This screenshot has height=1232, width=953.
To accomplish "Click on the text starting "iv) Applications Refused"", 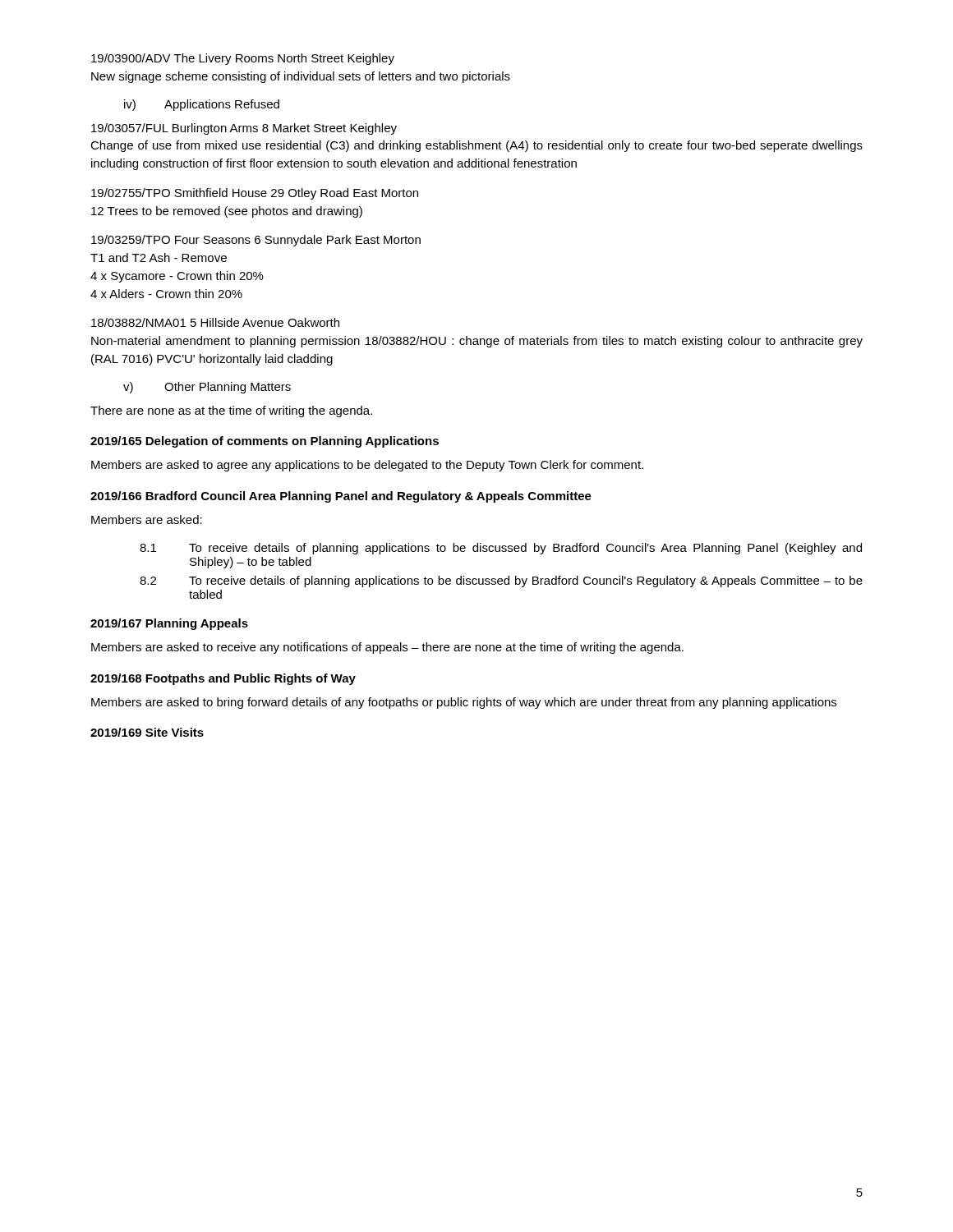I will (202, 103).
